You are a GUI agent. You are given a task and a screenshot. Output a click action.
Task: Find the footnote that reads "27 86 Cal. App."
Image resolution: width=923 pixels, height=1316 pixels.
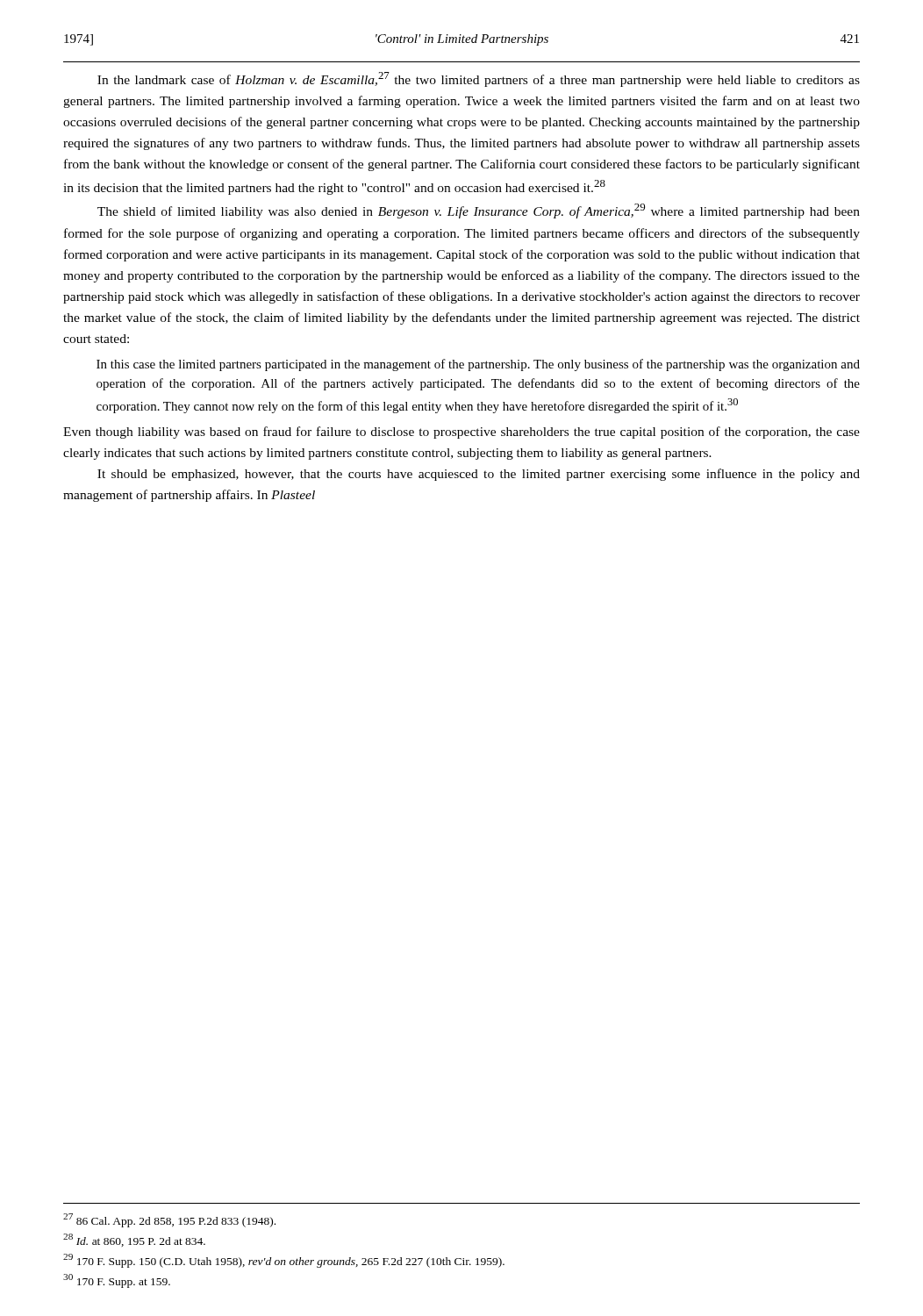(462, 1249)
